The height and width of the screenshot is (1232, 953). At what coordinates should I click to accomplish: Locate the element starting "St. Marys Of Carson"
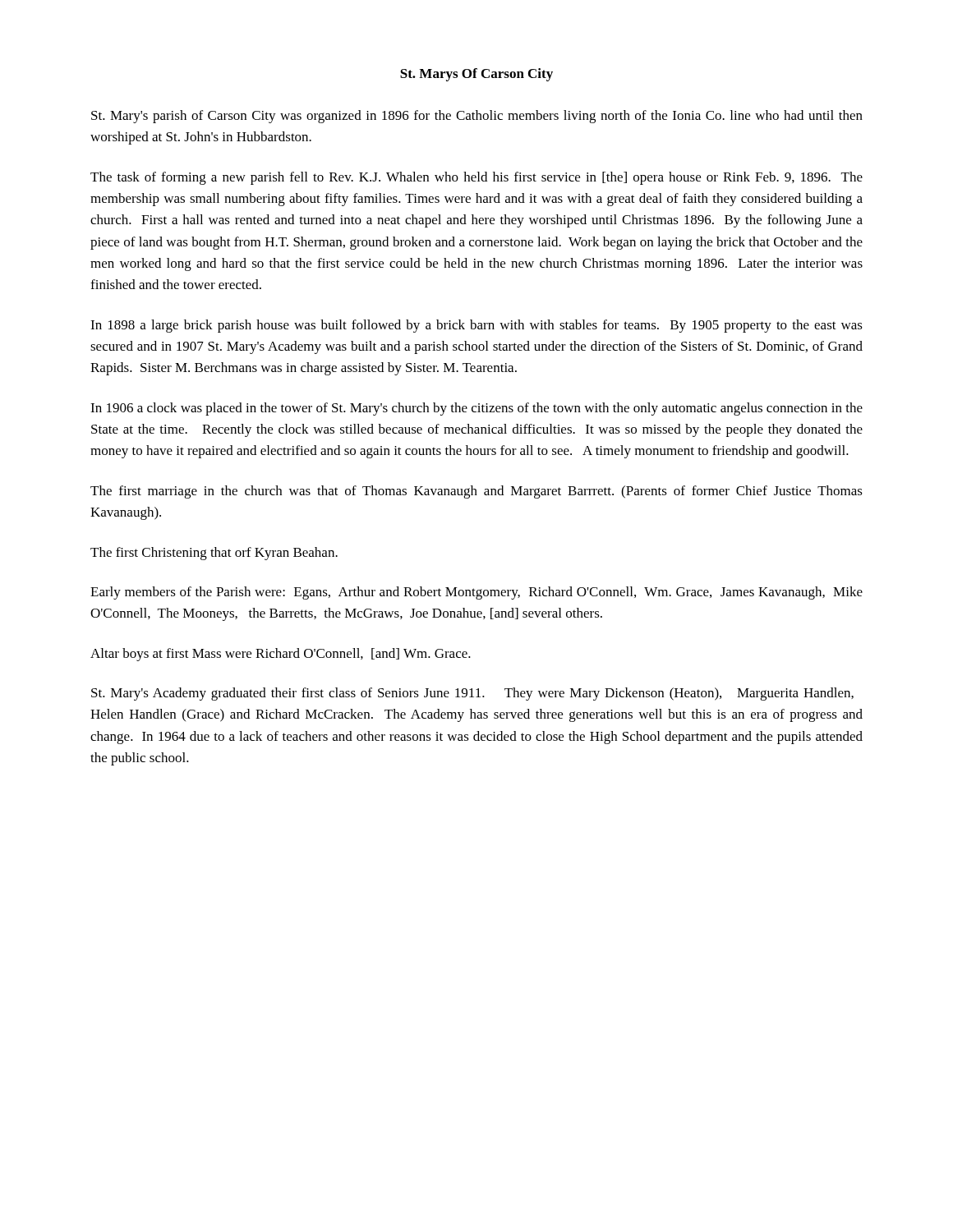476,73
